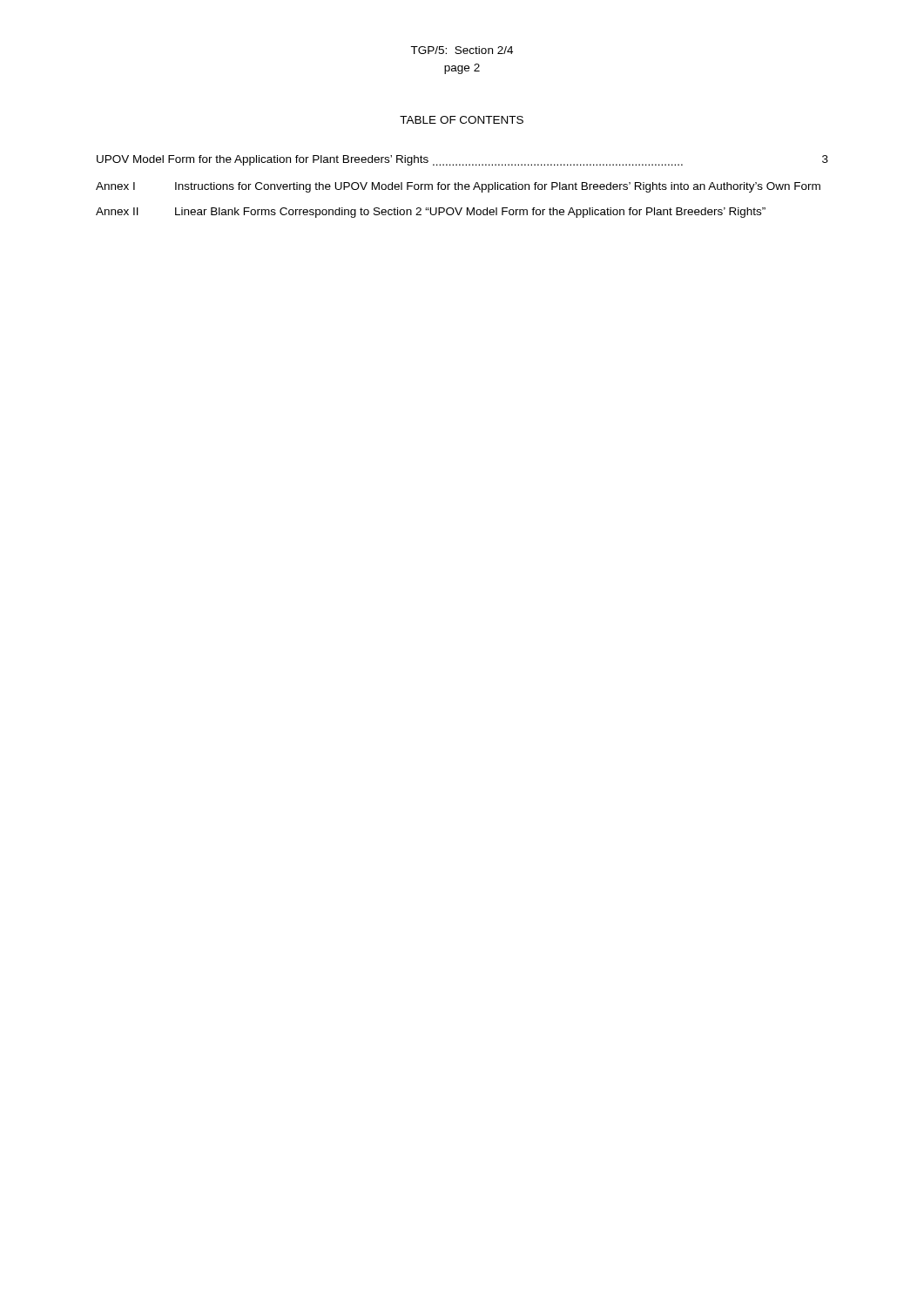
Task: Click on the list item containing "Annex I Instructions"
Action: tap(462, 186)
